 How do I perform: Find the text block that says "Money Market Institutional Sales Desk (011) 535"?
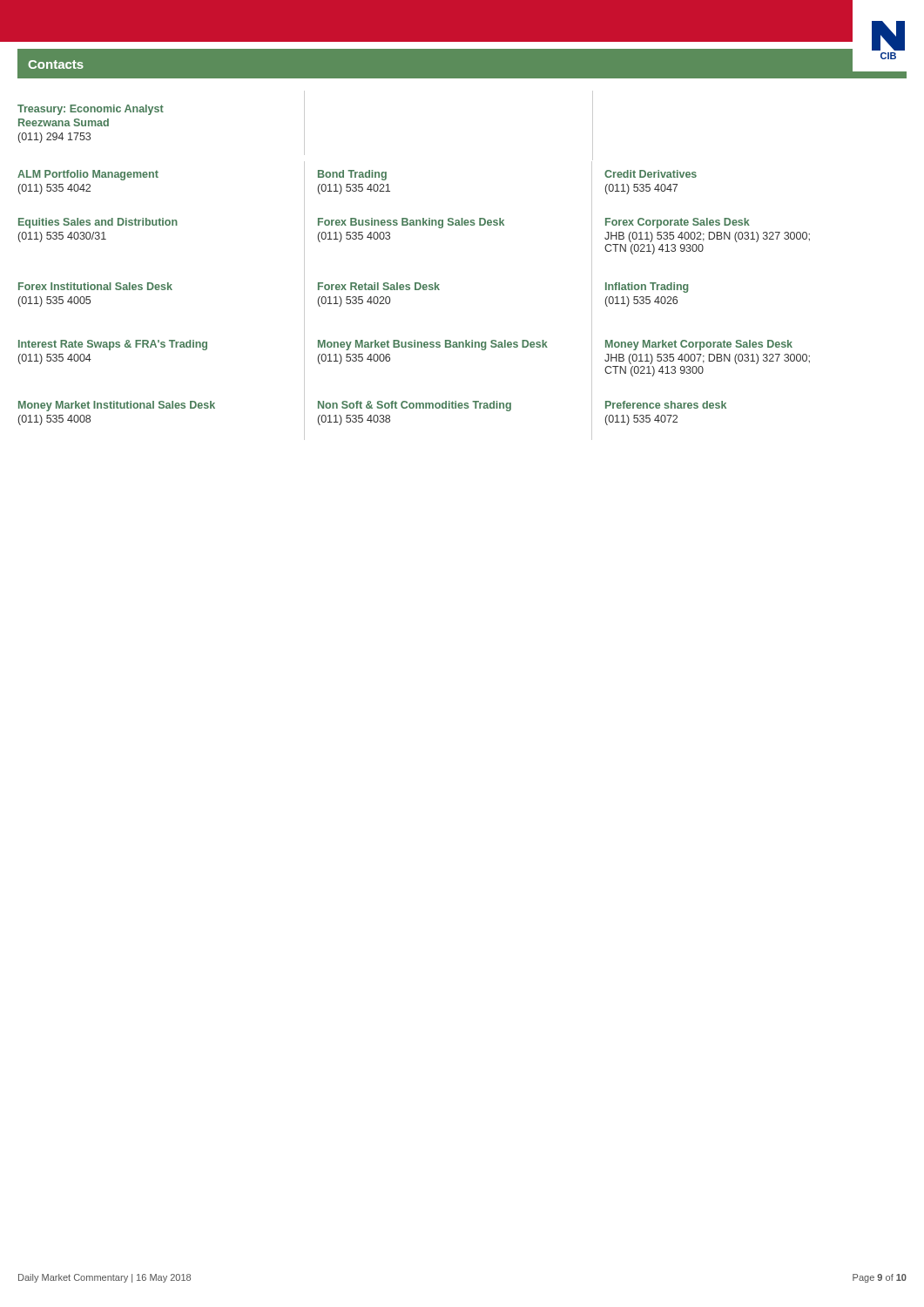155,412
